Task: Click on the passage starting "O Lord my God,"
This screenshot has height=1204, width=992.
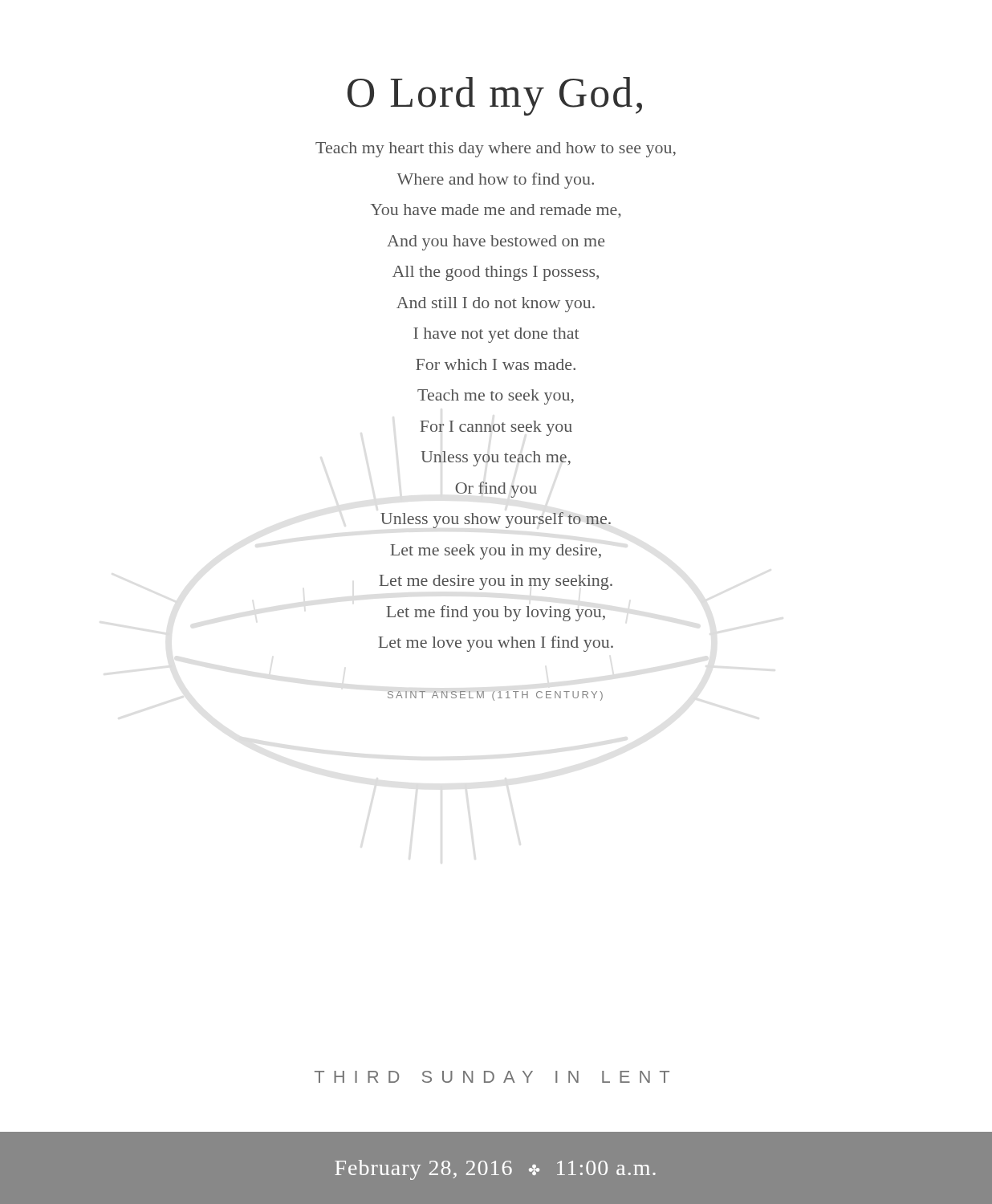Action: click(496, 93)
